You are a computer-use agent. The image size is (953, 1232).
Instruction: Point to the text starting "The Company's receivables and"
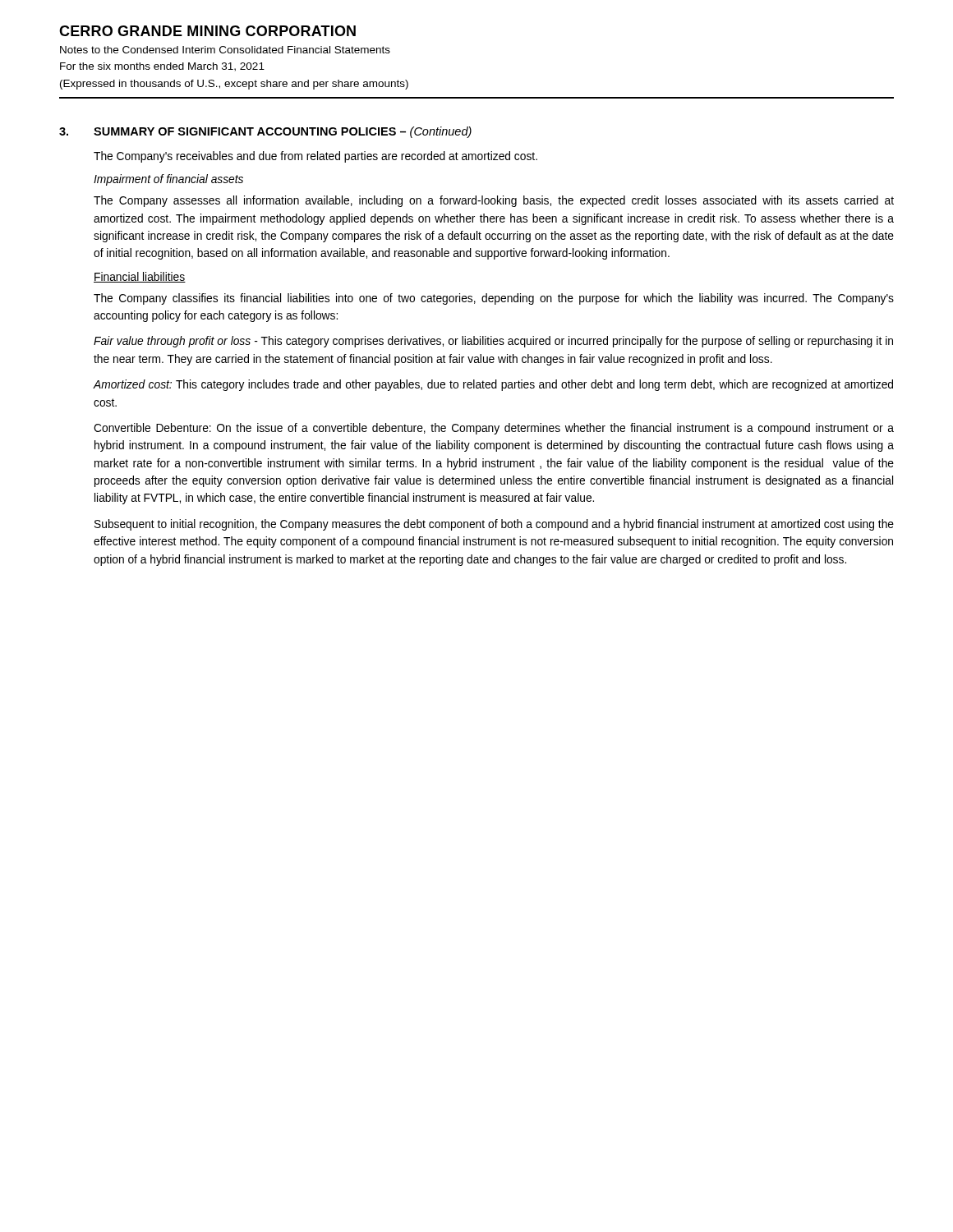[x=316, y=156]
